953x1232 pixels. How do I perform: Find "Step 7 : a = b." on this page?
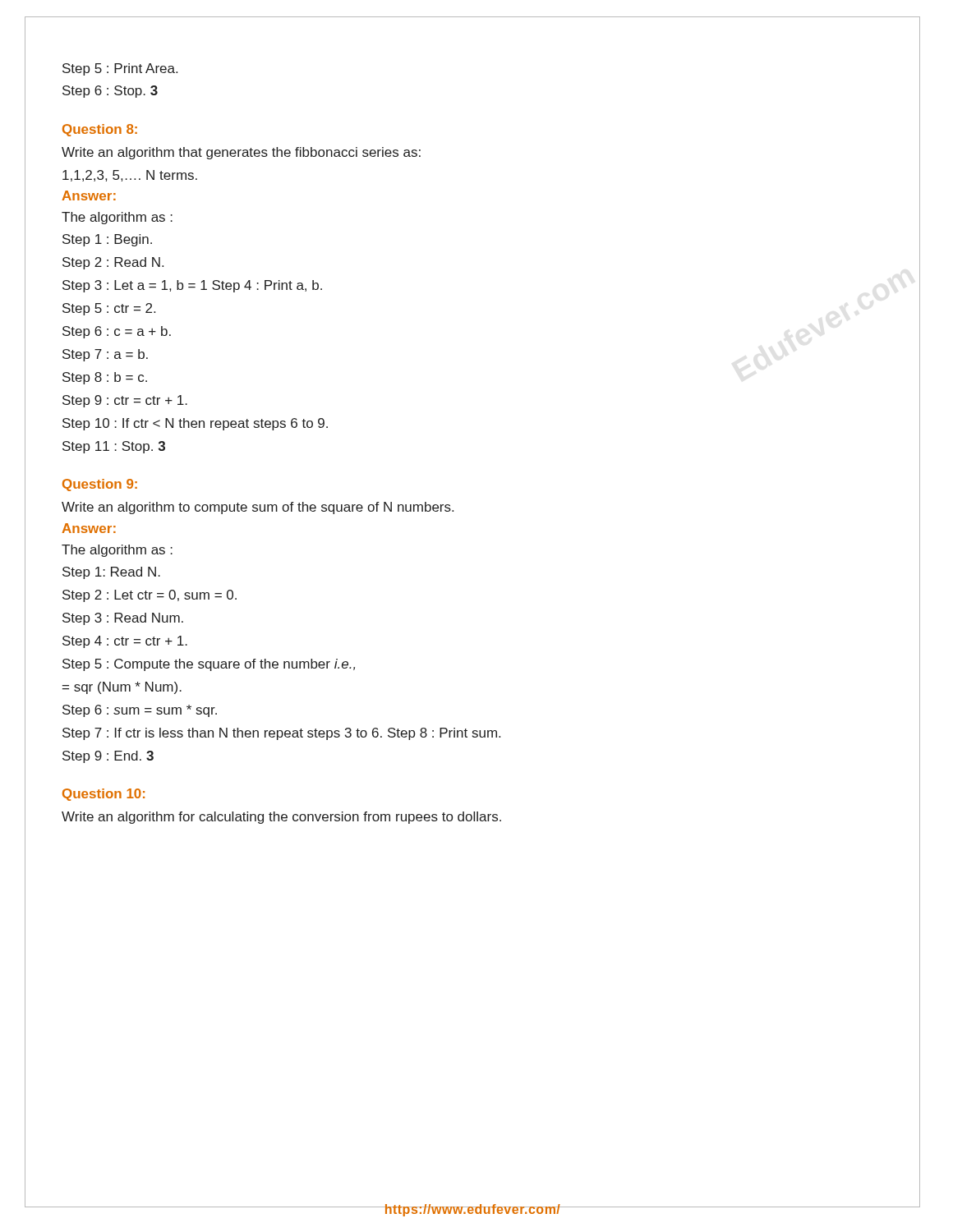105,355
